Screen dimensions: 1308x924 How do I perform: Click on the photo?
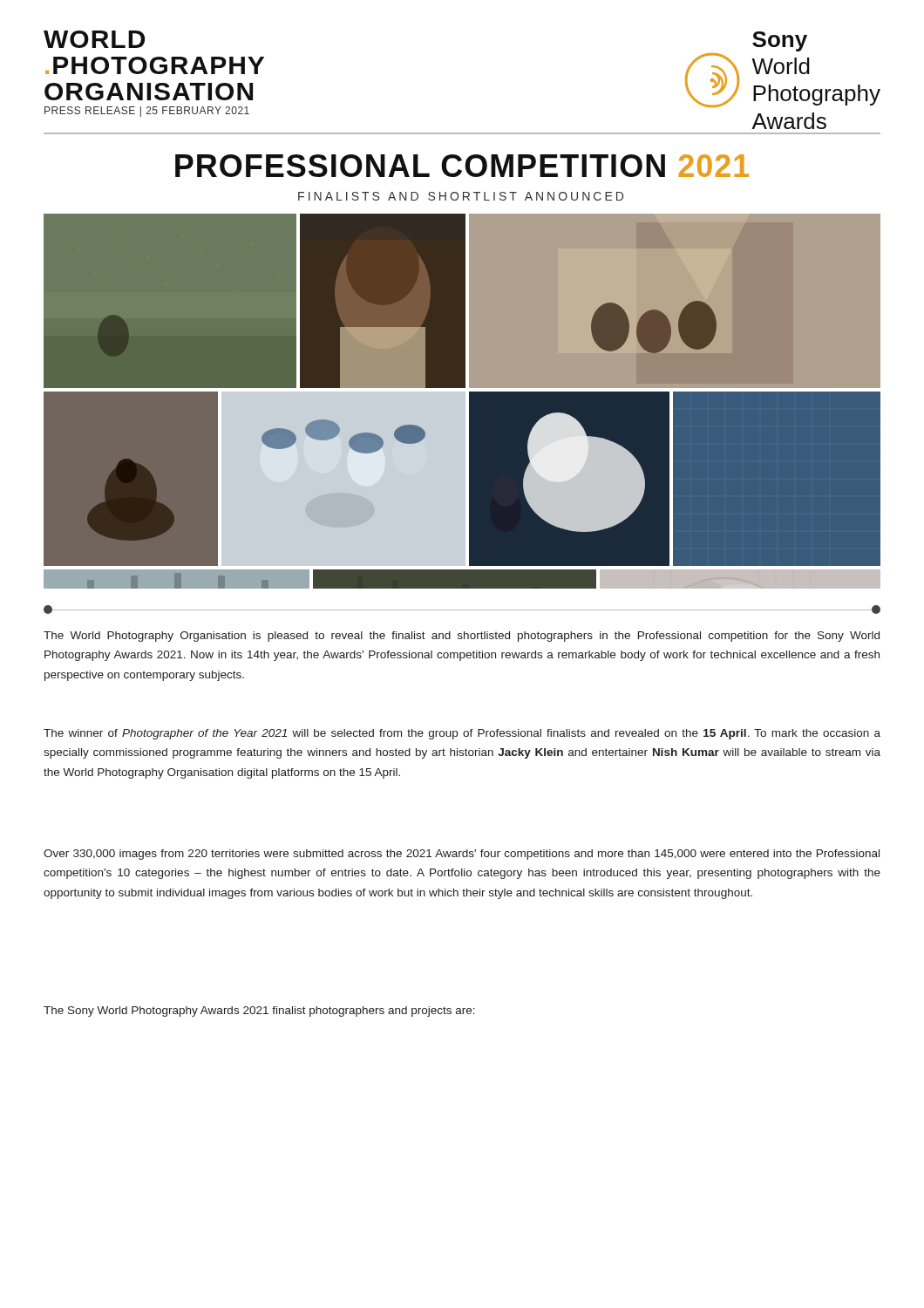click(462, 401)
